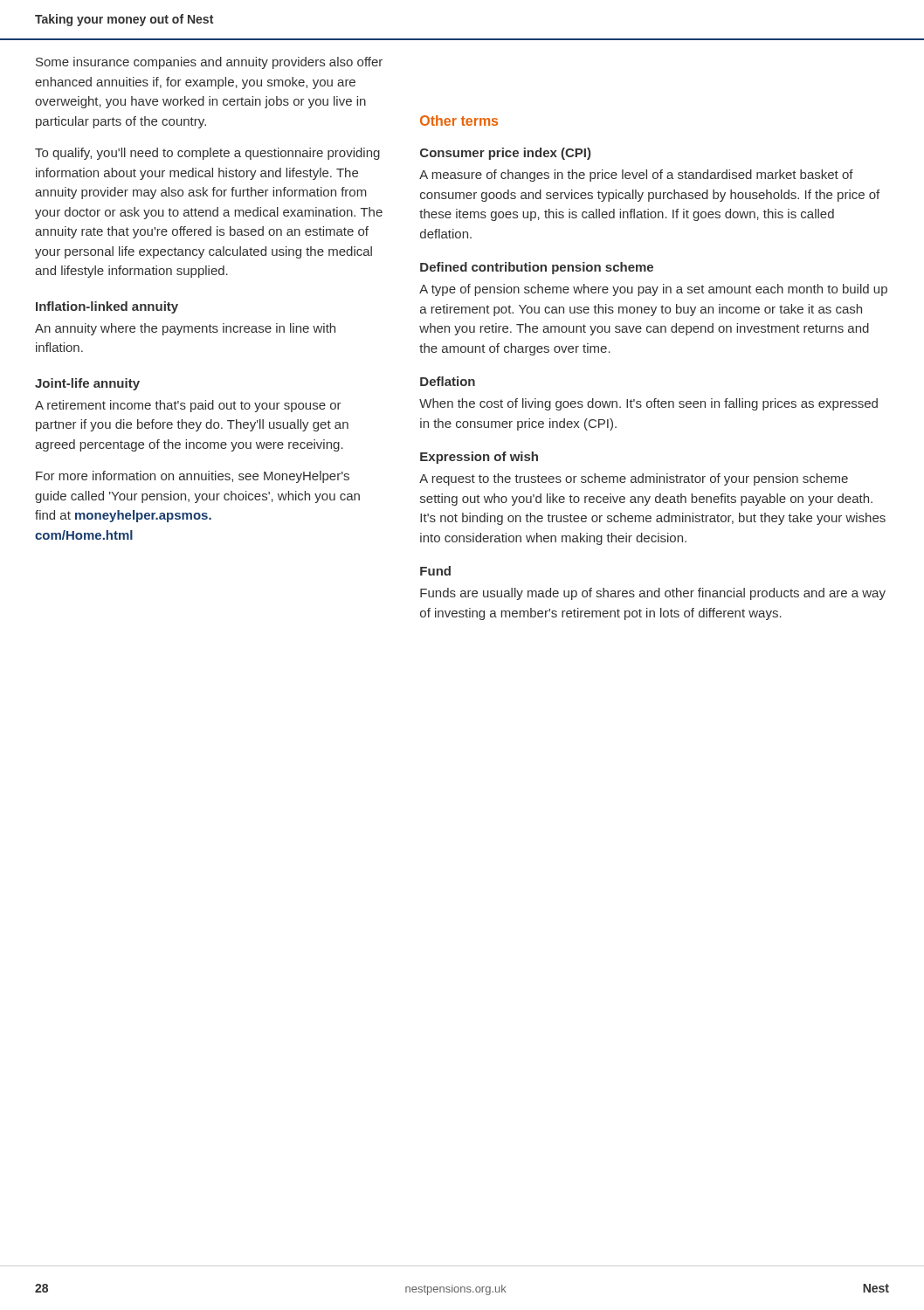Click on the element starting "To qualify, you'll need to complete"
Screen dimensions: 1310x924
click(x=210, y=212)
